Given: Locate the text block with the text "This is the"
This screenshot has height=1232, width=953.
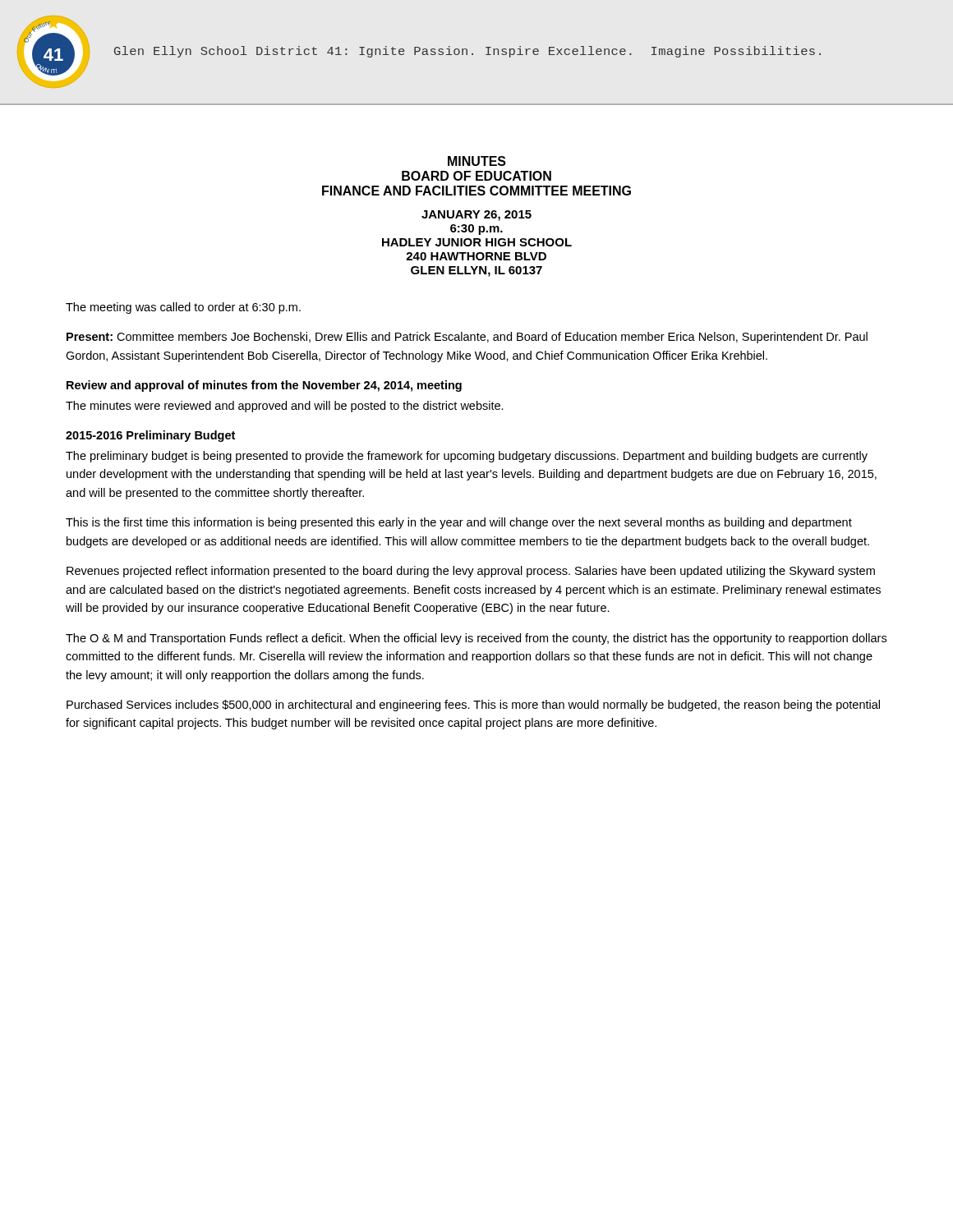Looking at the screenshot, I should 468,532.
